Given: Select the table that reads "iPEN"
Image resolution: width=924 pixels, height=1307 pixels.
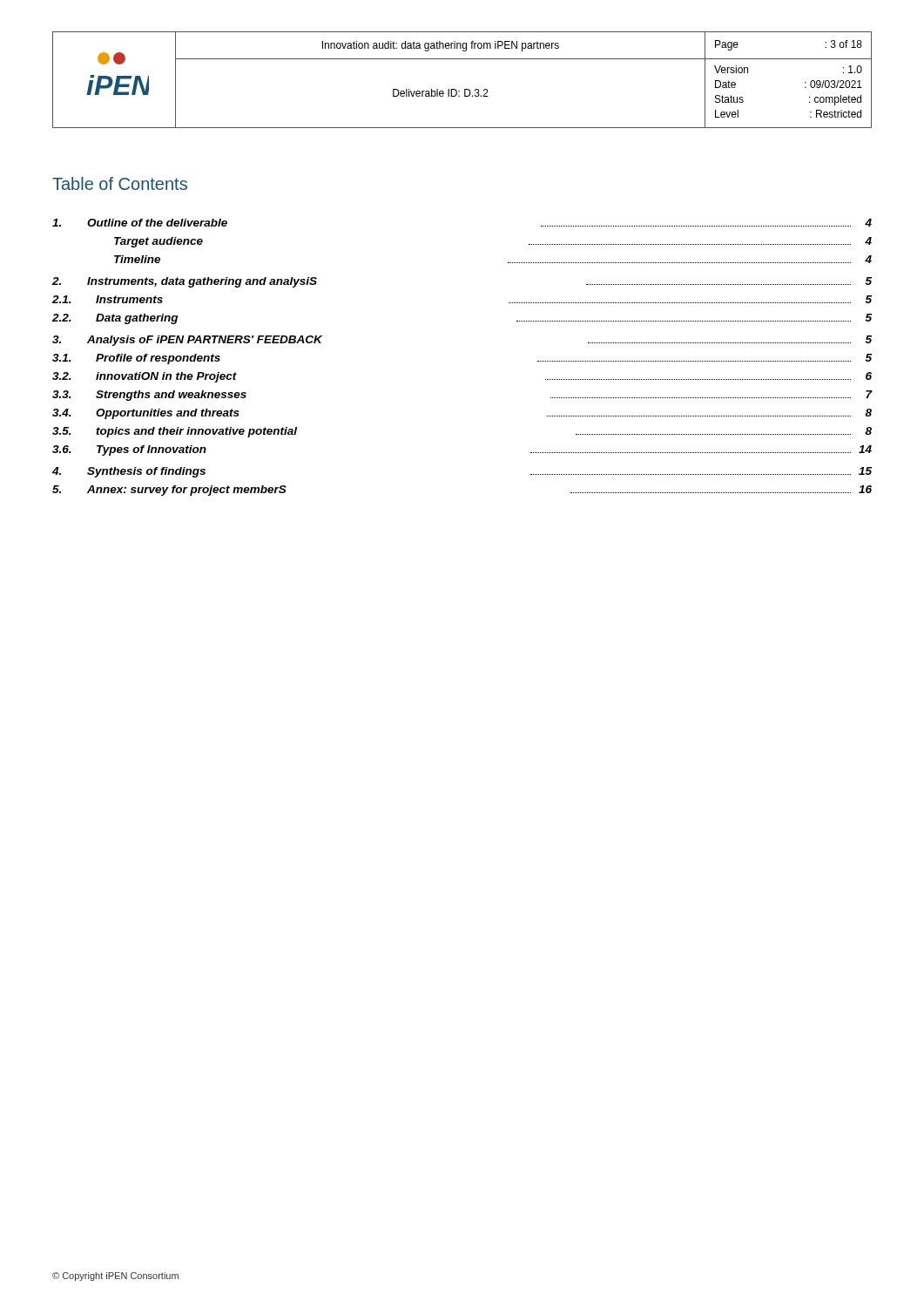Looking at the screenshot, I should click(462, 80).
